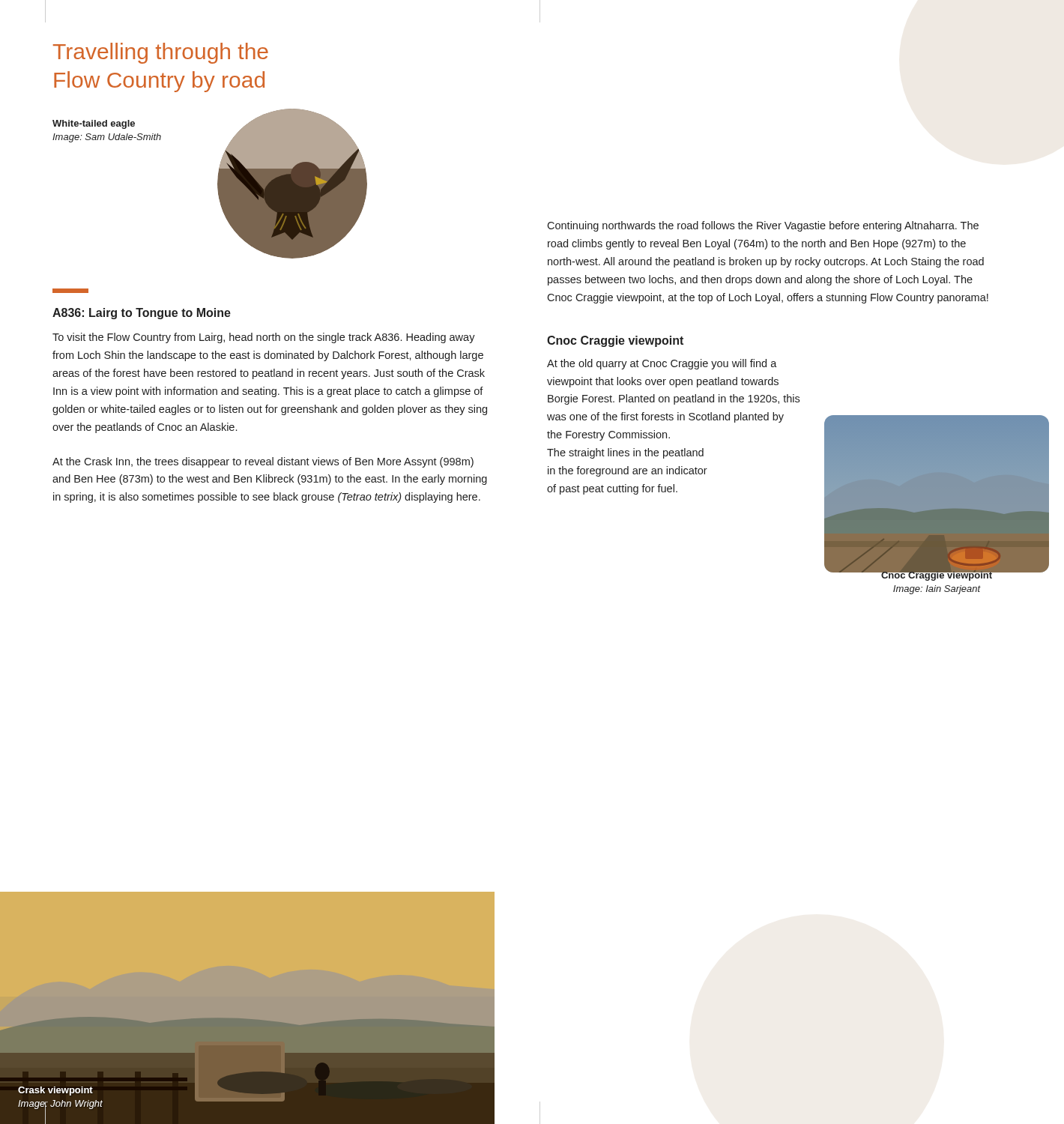Find the title that reads "Travelling through theFlow Country by road"
1064x1124 pixels.
(x=161, y=65)
